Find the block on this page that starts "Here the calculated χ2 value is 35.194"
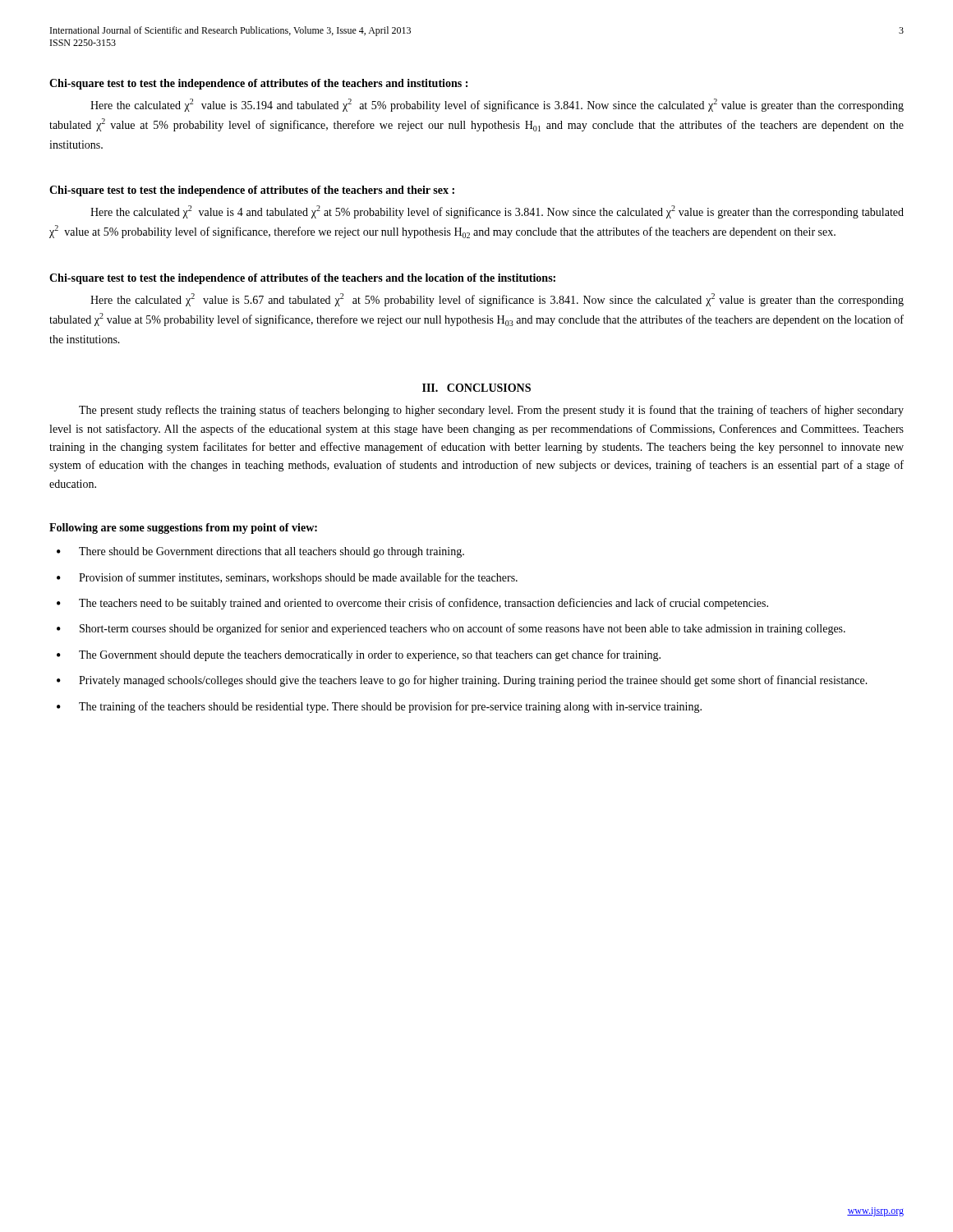953x1232 pixels. 476,125
